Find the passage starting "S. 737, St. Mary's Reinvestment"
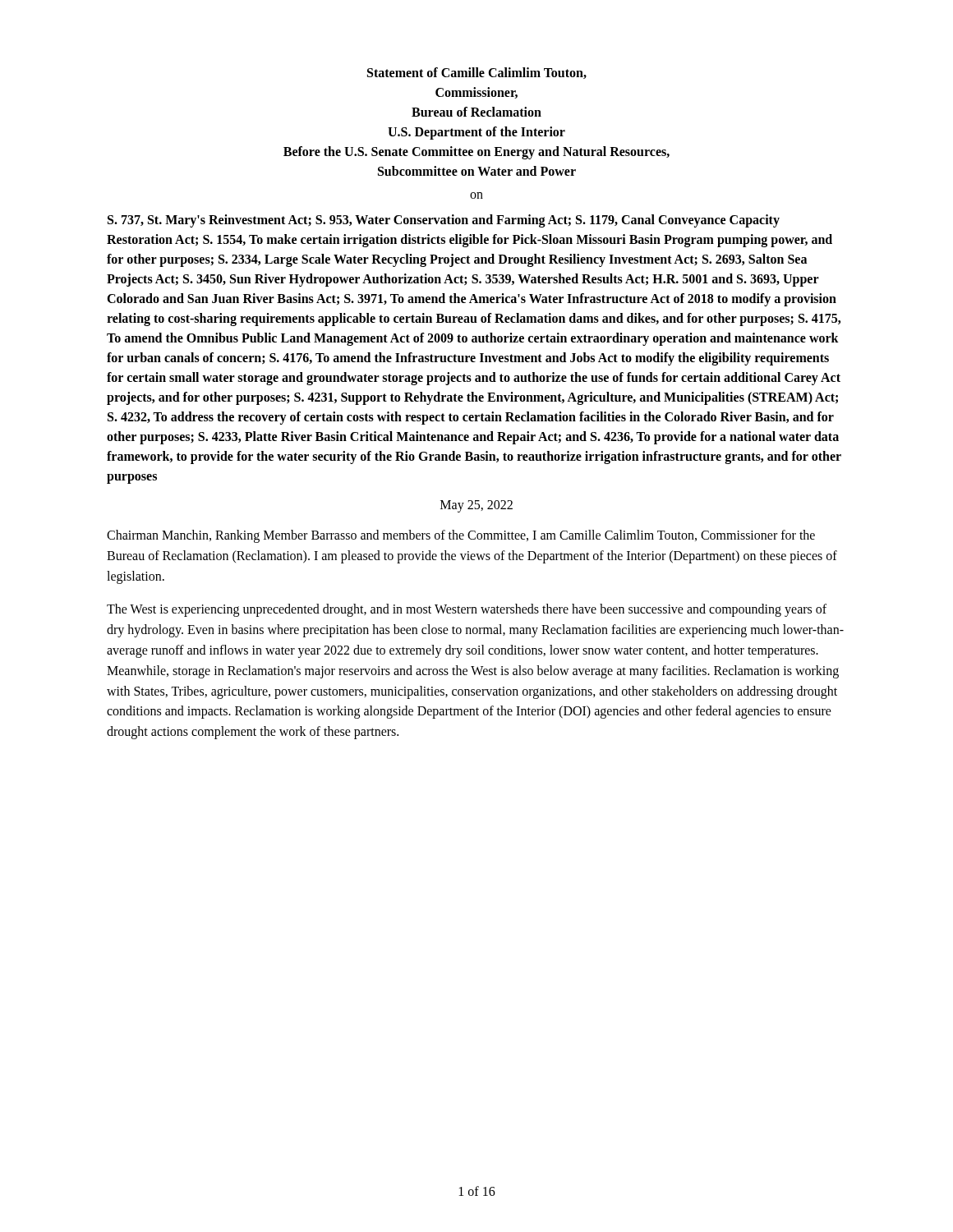 474,348
